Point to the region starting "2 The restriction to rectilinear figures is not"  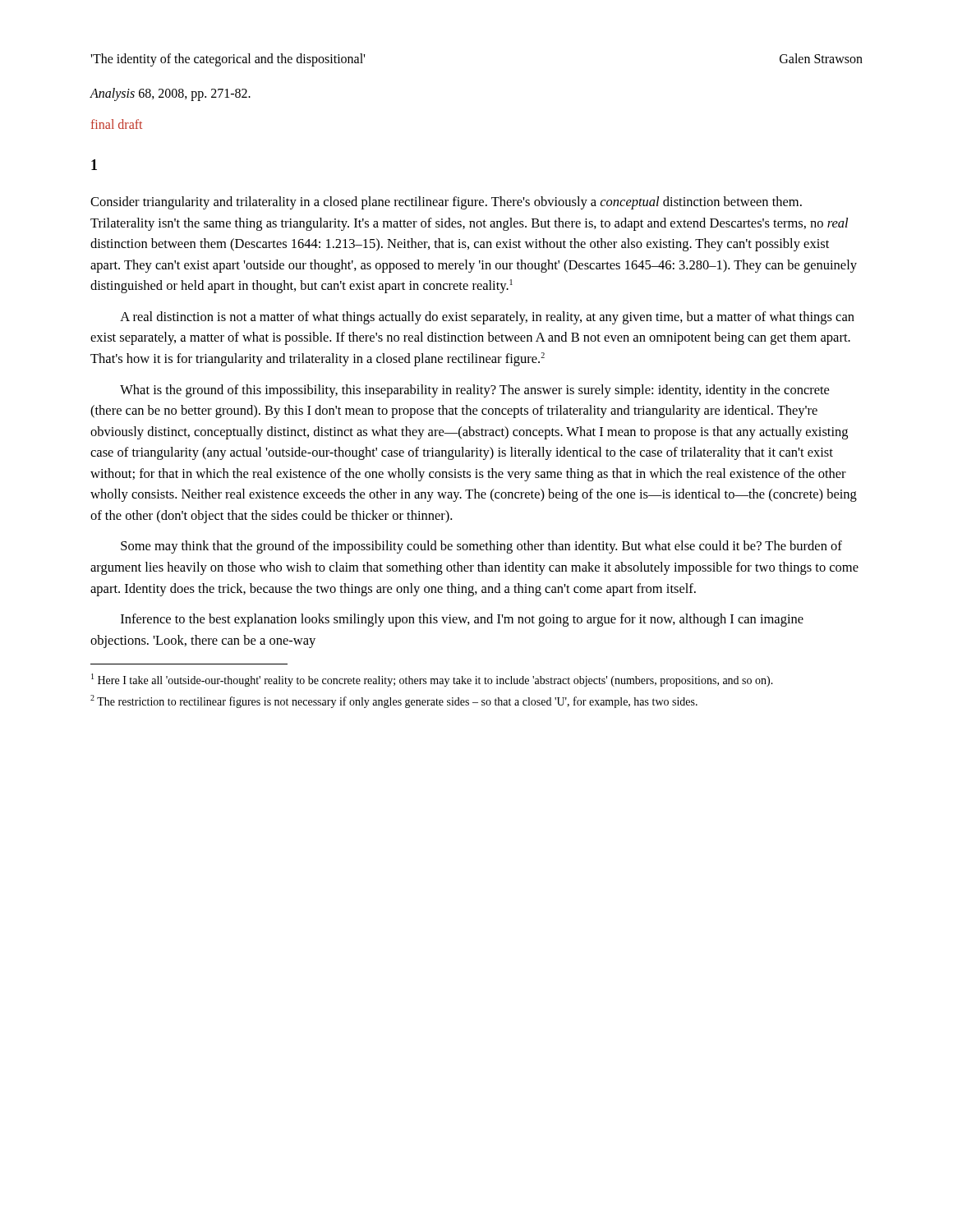click(x=394, y=701)
